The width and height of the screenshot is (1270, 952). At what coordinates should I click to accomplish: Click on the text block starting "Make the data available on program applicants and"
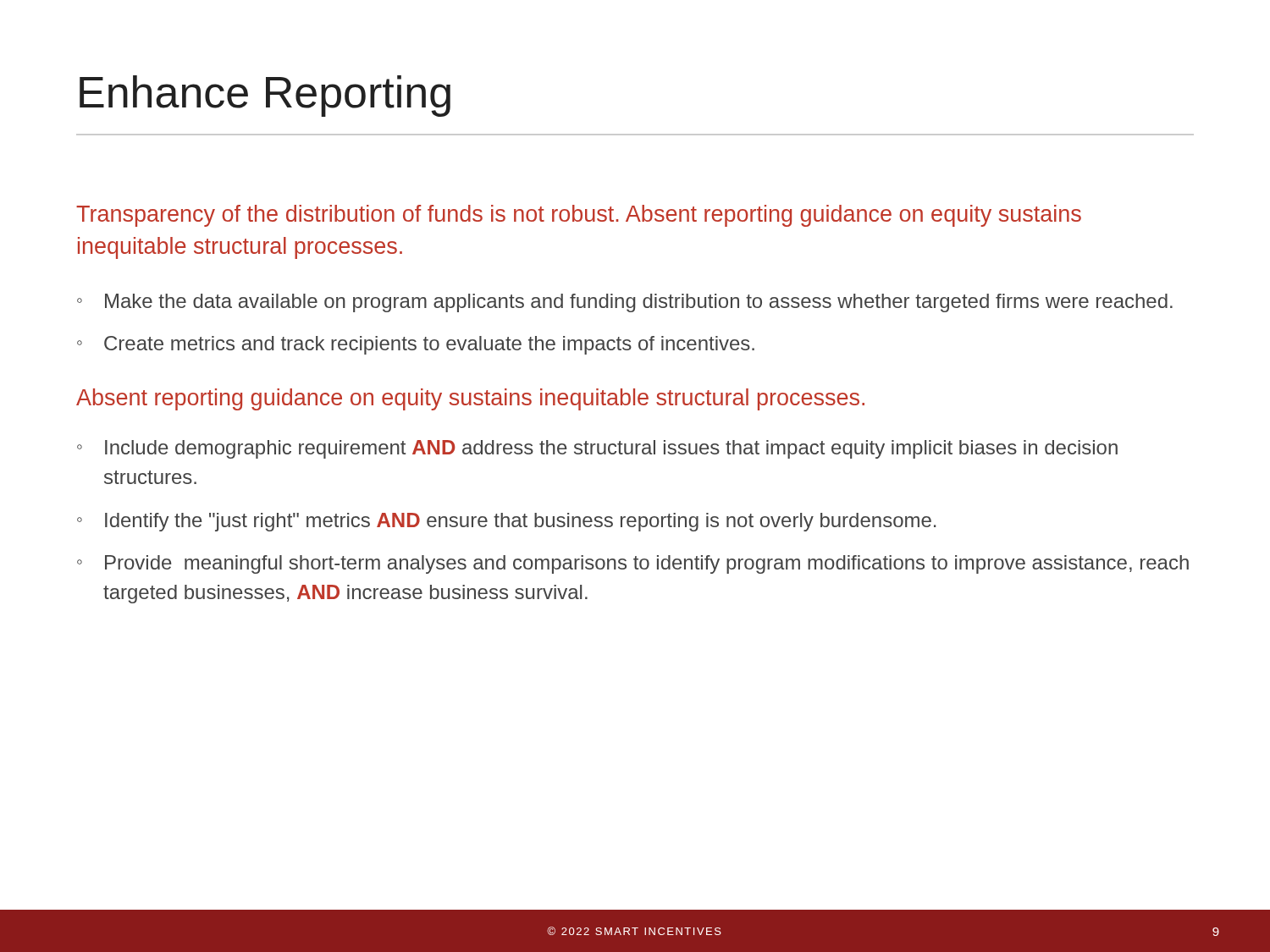tap(639, 300)
